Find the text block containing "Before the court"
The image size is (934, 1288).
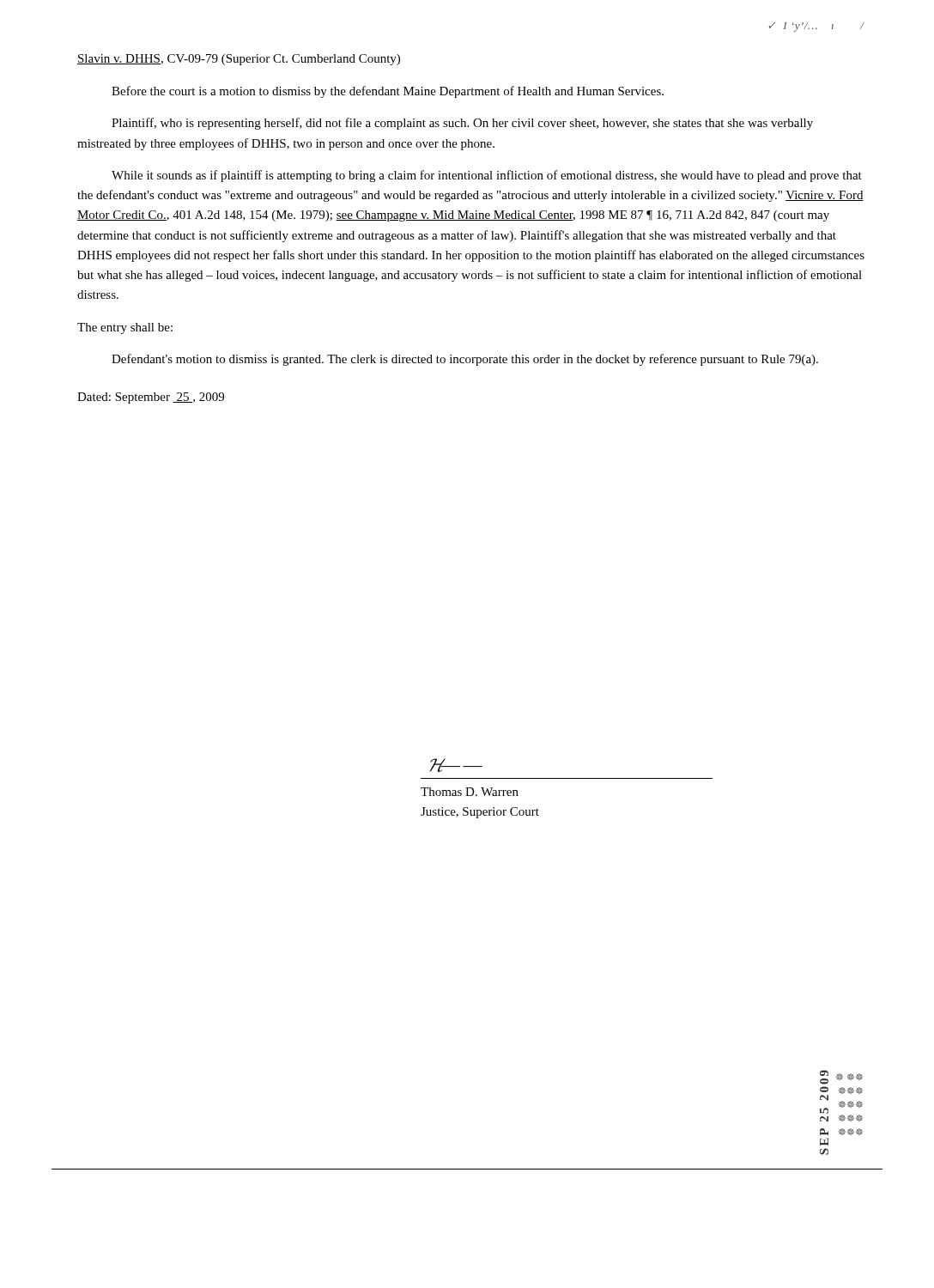pos(388,91)
